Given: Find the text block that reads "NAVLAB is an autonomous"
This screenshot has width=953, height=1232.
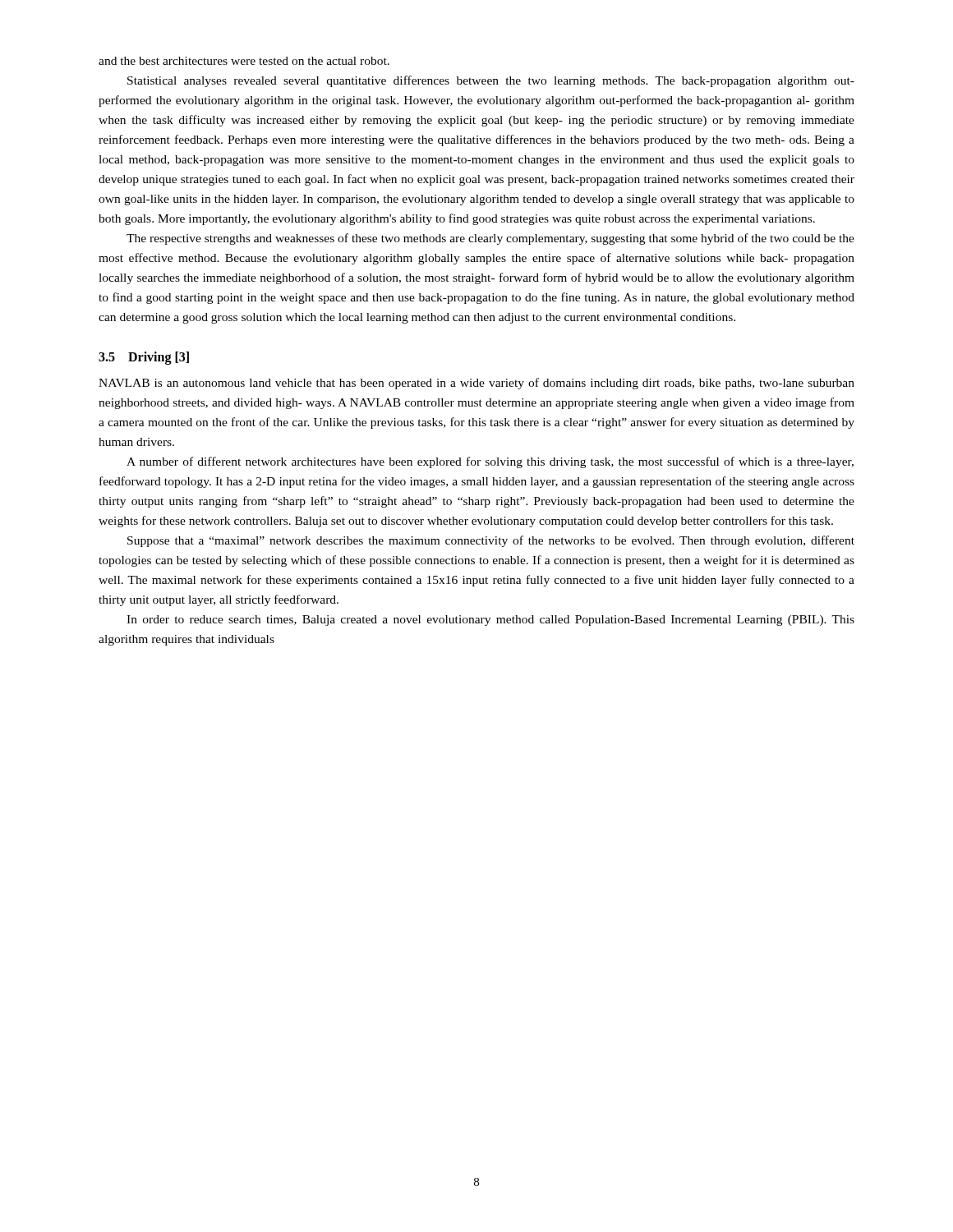Looking at the screenshot, I should [x=476, y=511].
